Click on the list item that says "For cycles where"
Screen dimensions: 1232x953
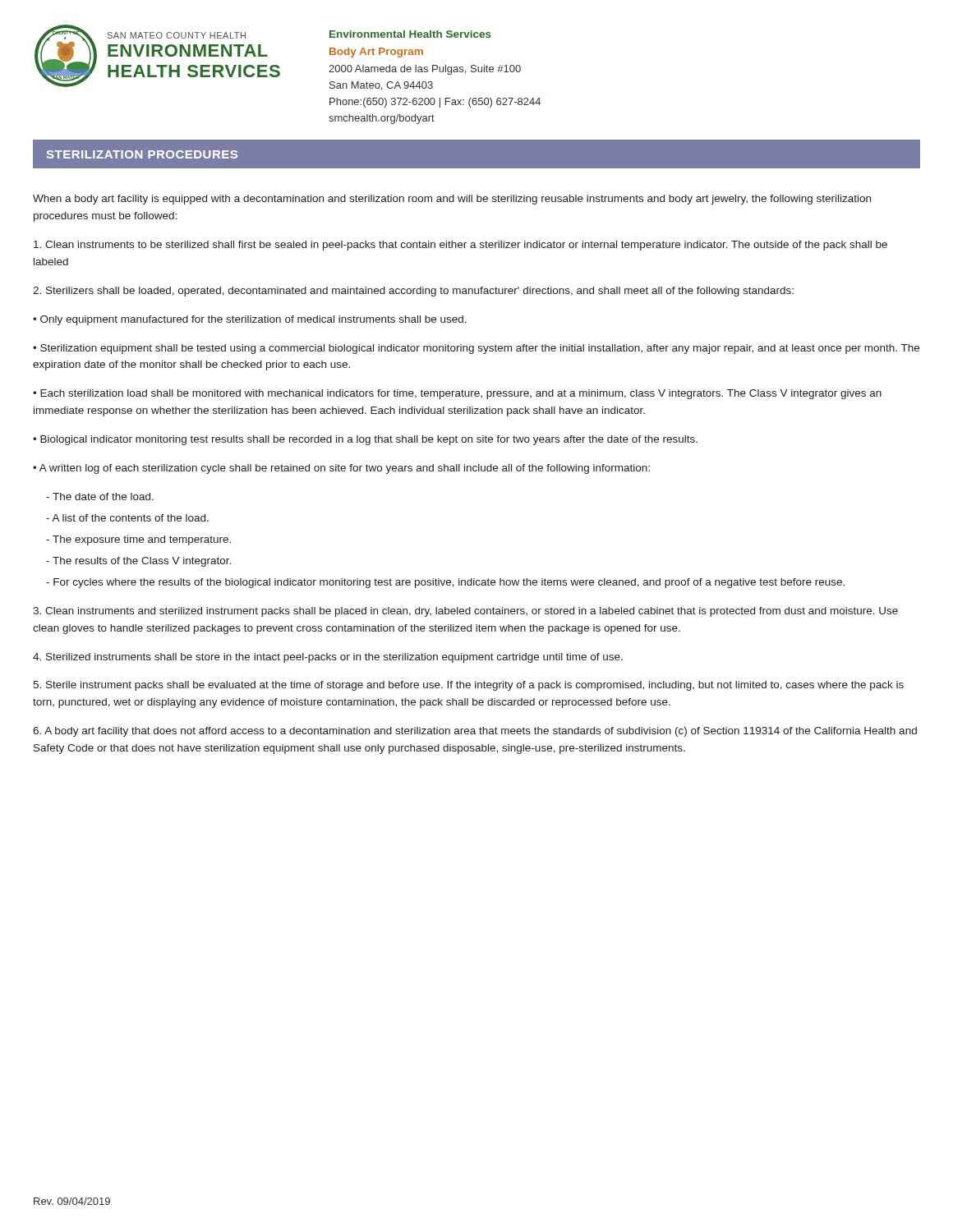click(x=446, y=582)
